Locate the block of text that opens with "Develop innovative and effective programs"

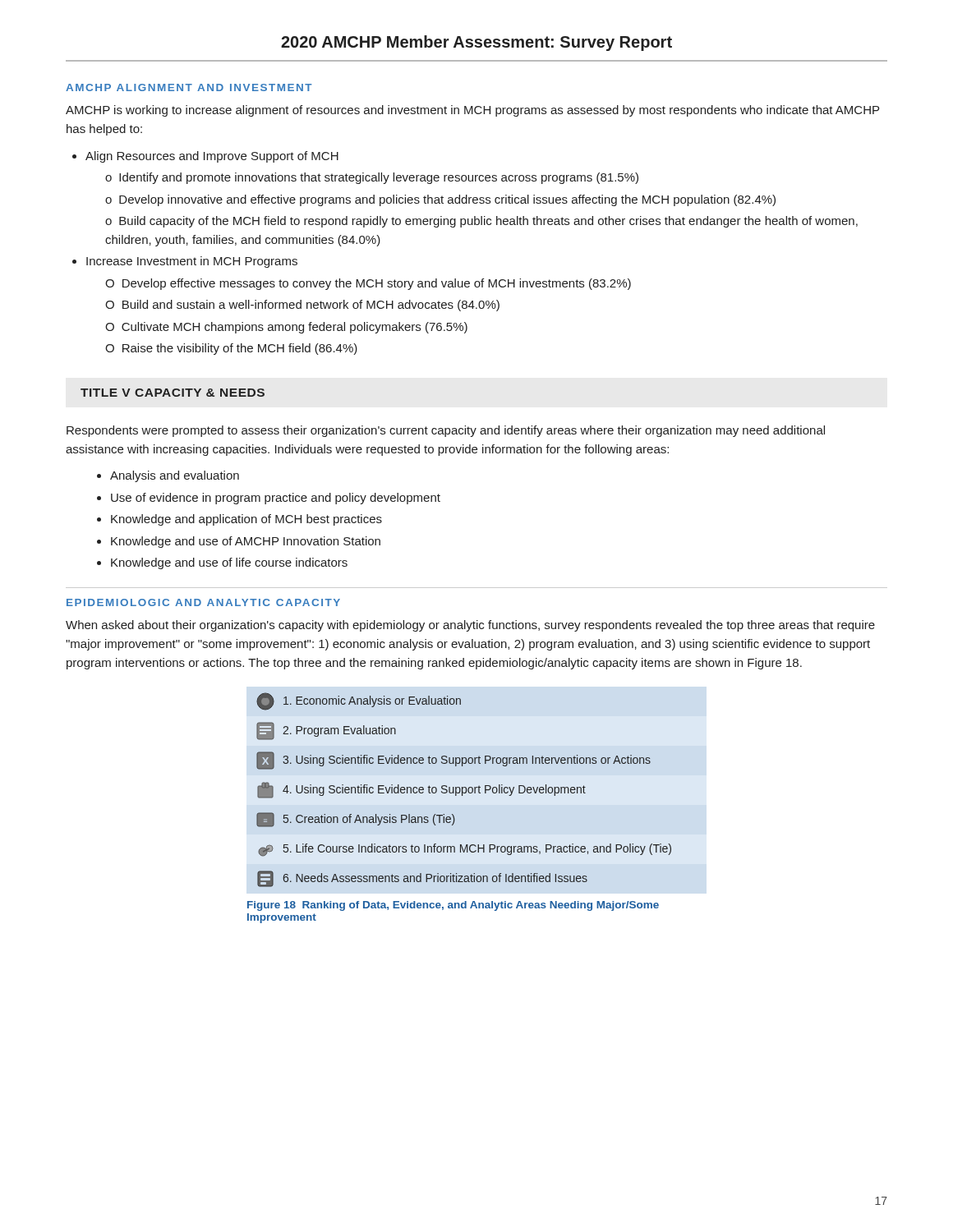[447, 199]
